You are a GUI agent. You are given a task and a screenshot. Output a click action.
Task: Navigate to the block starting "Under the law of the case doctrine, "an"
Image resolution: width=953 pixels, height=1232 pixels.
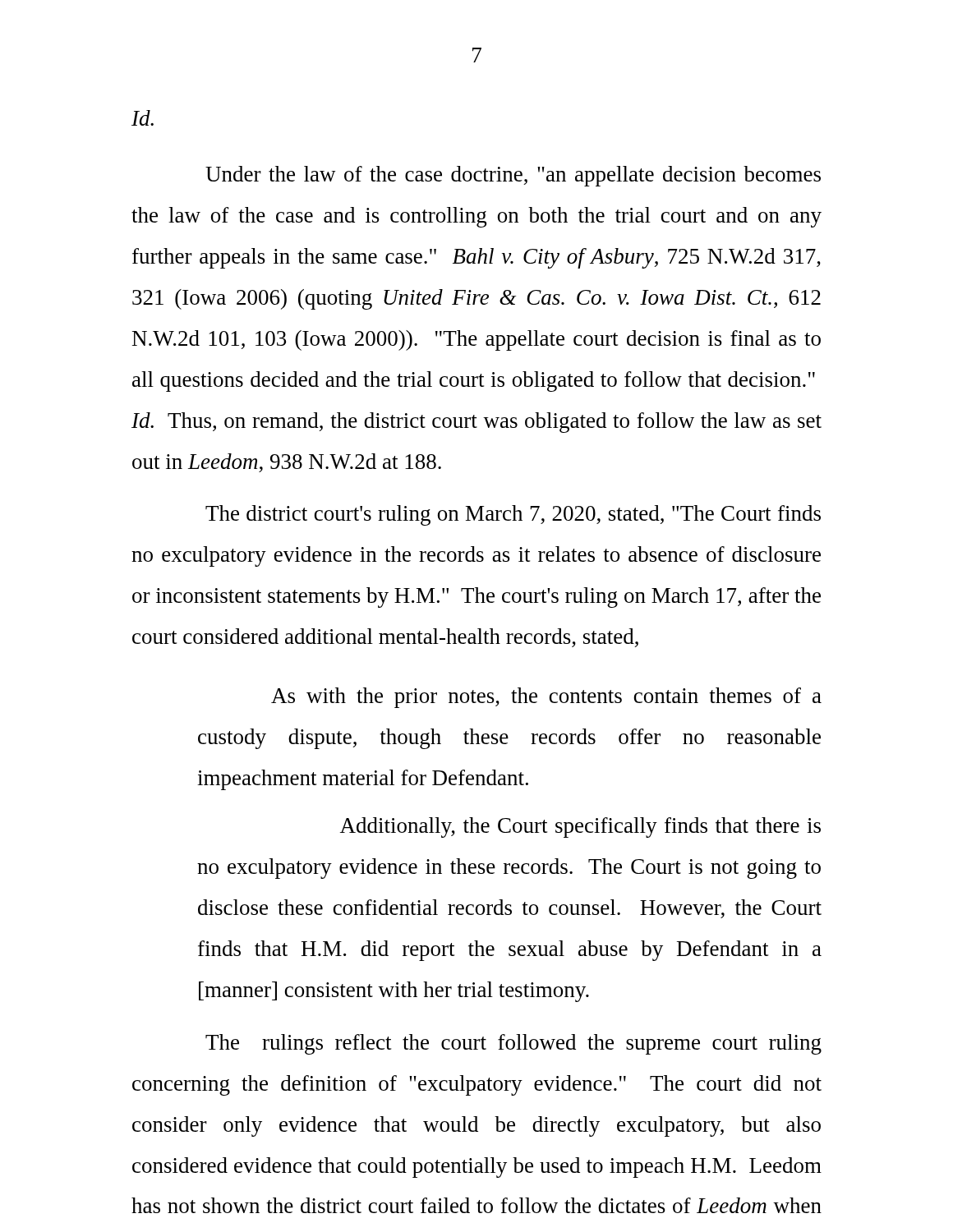click(x=513, y=176)
